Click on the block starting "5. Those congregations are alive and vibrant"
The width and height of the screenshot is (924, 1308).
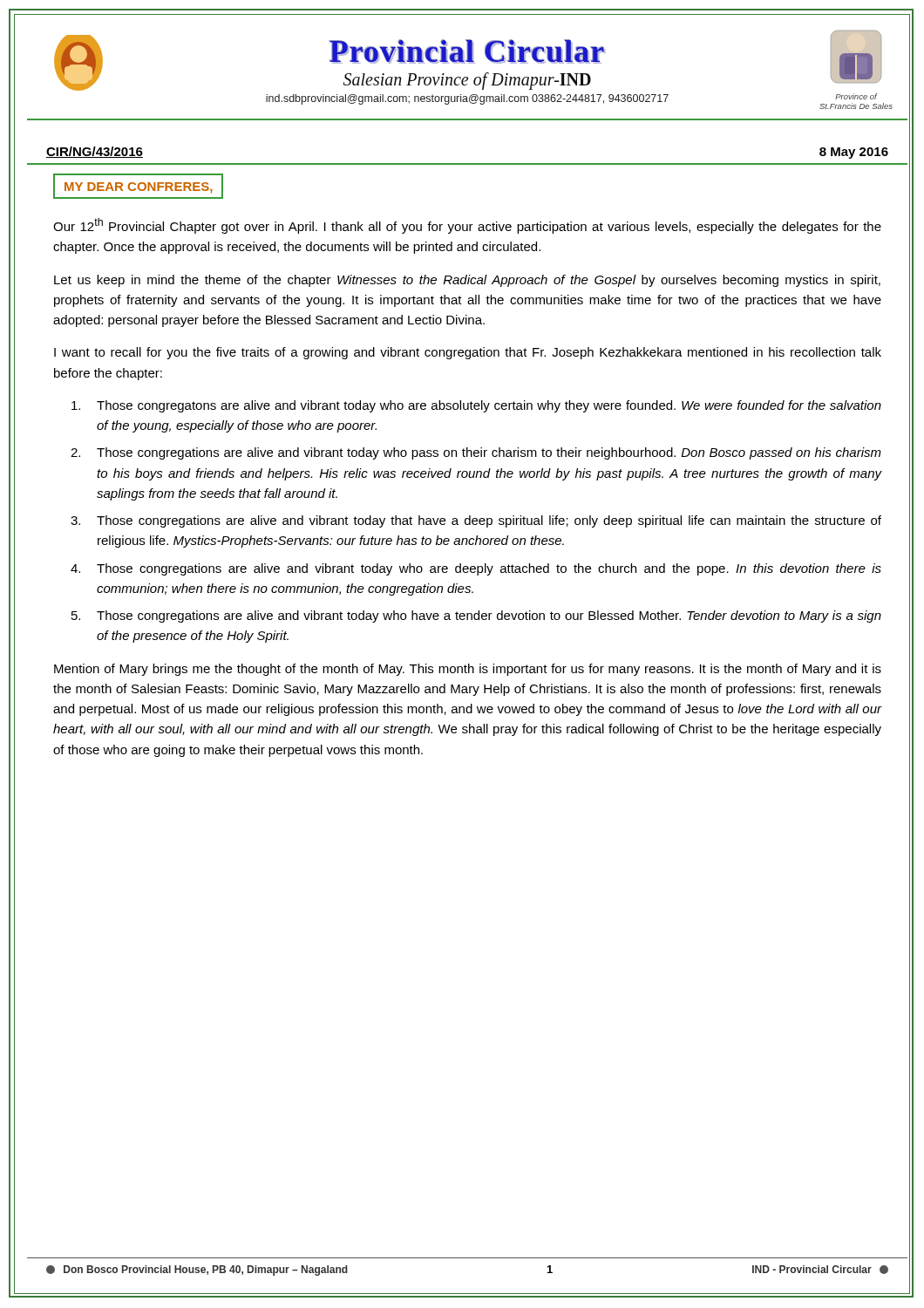click(x=476, y=625)
